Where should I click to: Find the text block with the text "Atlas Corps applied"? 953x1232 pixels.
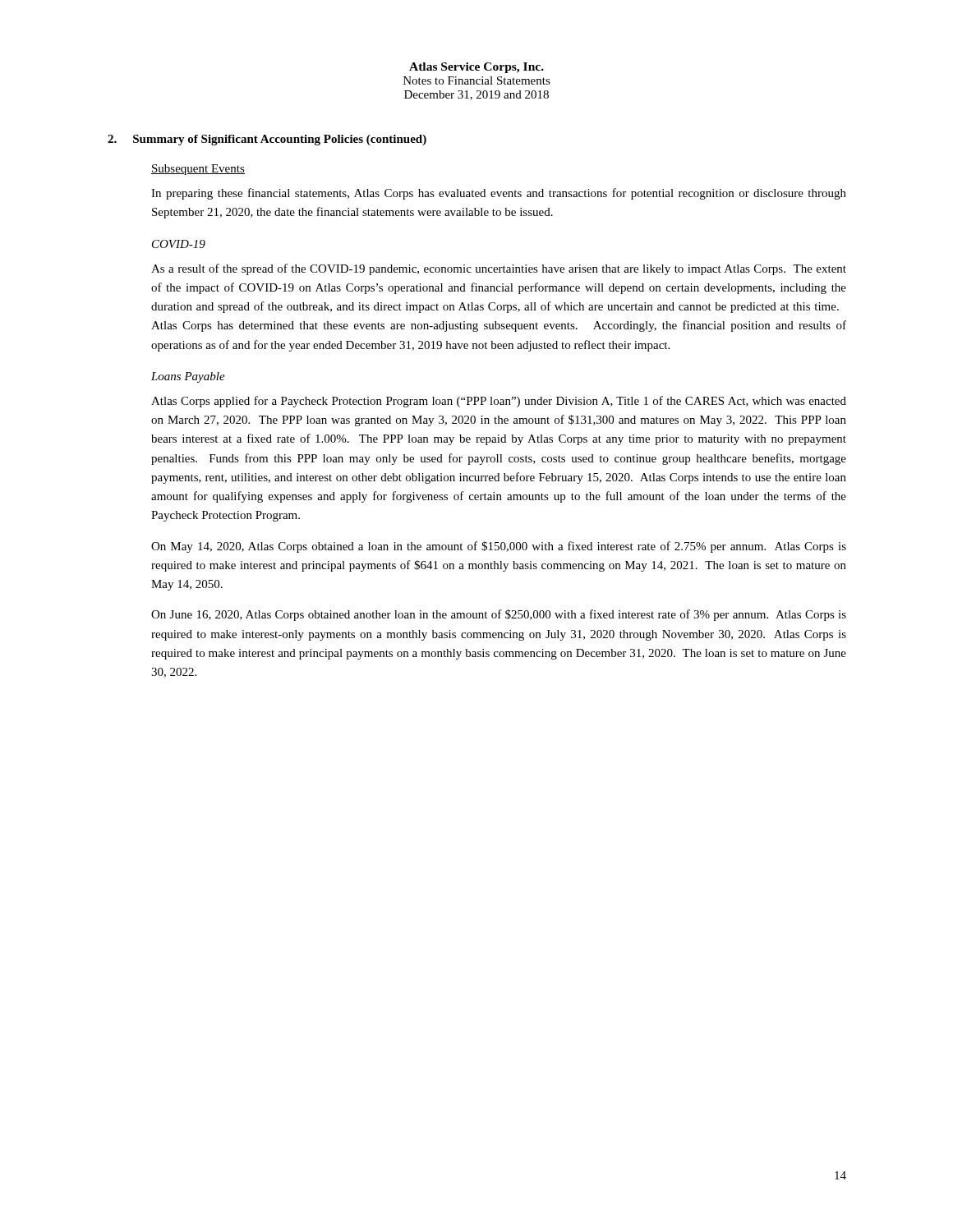point(499,458)
